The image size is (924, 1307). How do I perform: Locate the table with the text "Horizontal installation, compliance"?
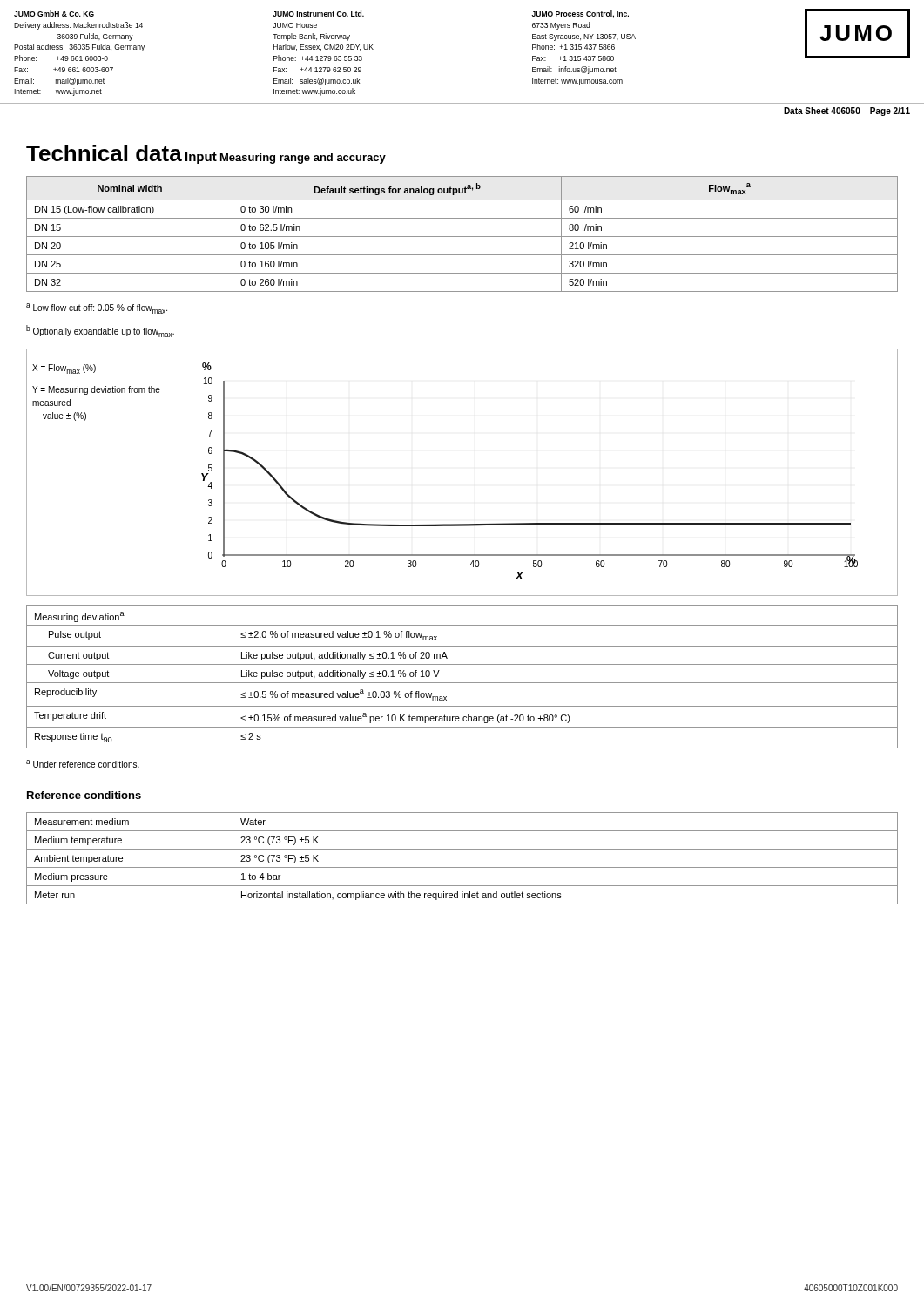pyautogui.click(x=462, y=859)
